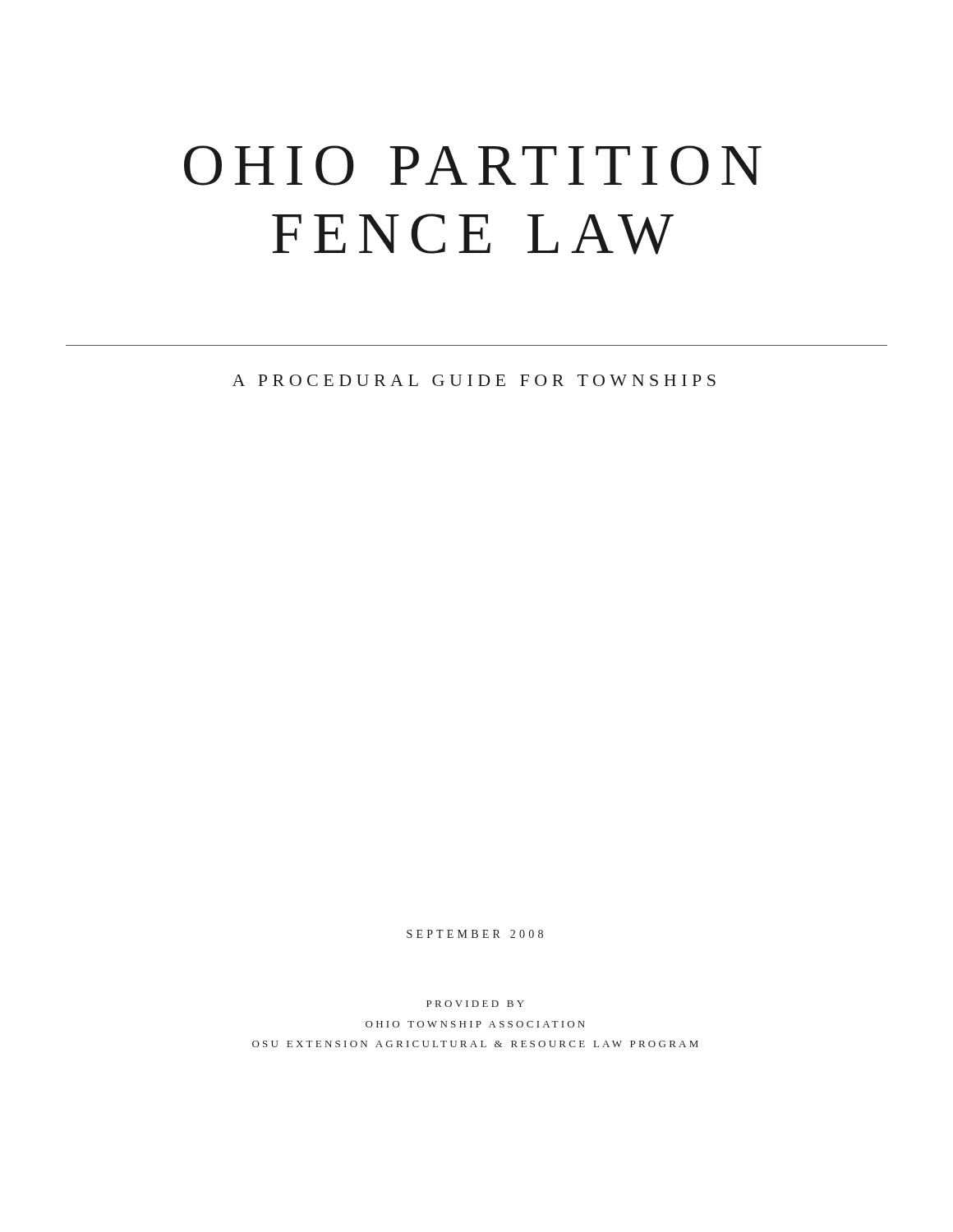
Task: Find "SEPTEMBER 2008" on this page
Action: (476, 934)
